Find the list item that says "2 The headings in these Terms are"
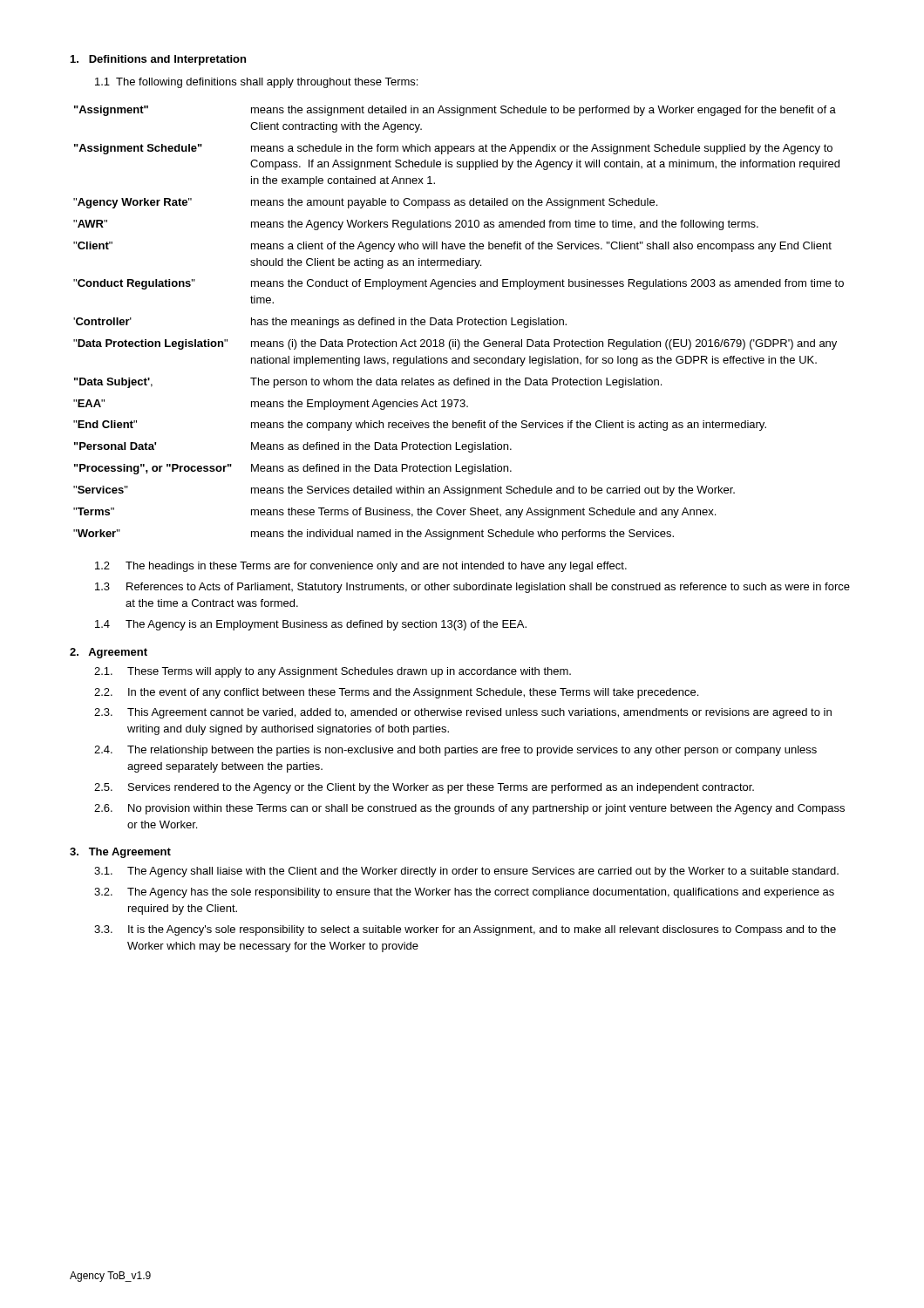 tap(361, 567)
